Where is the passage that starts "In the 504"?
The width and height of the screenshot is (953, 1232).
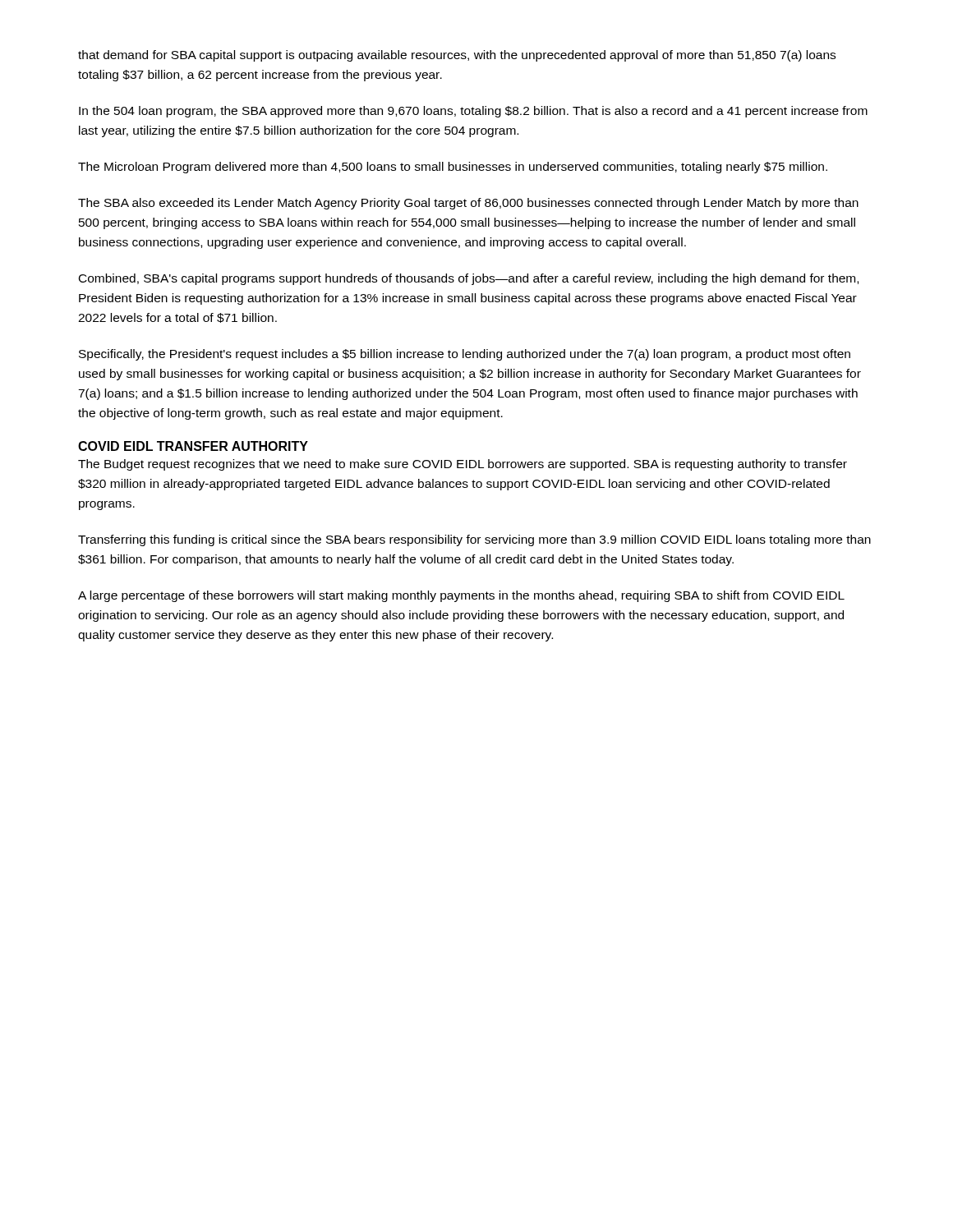click(473, 120)
